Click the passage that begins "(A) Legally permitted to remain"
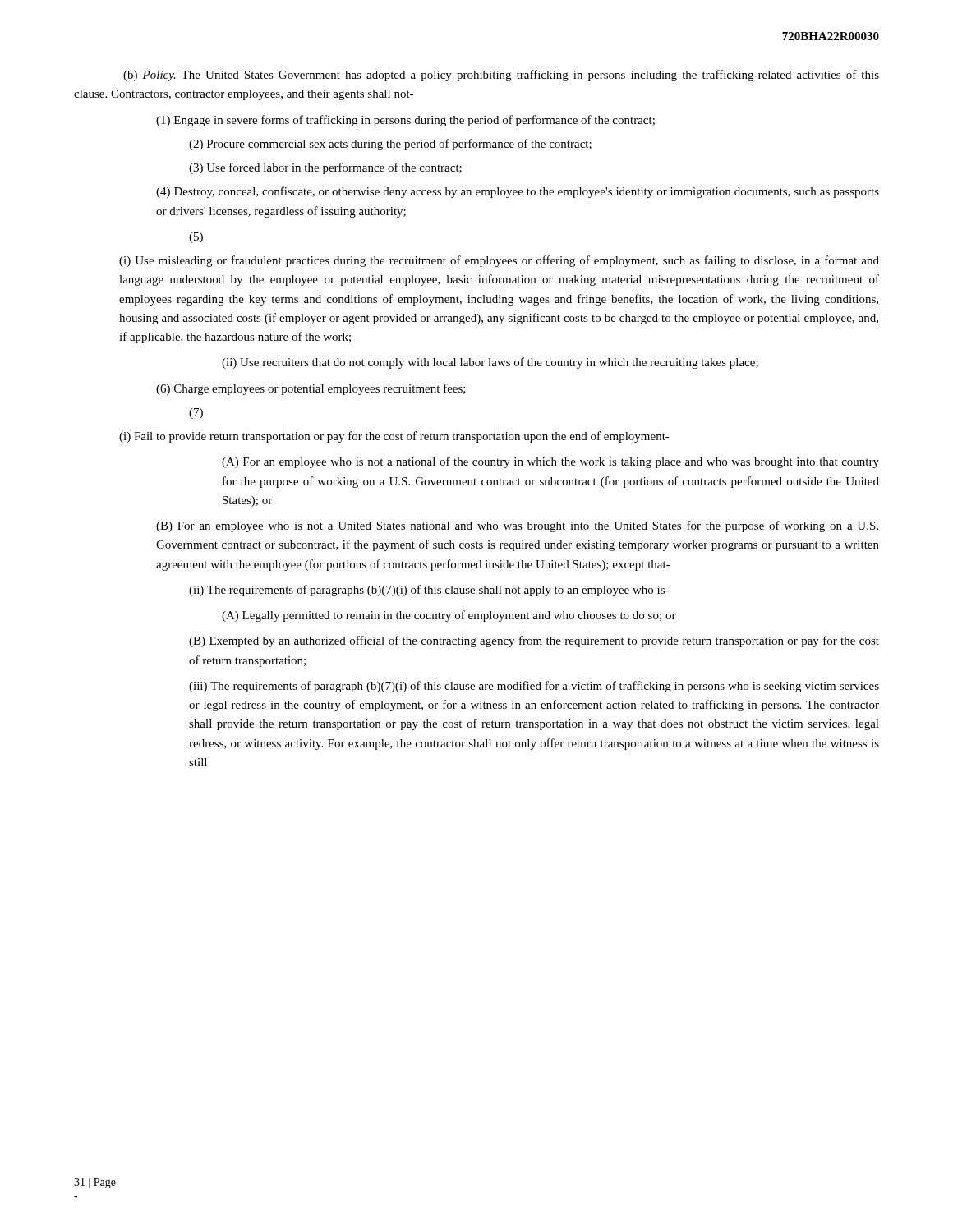Image resolution: width=953 pixels, height=1232 pixels. pos(550,616)
